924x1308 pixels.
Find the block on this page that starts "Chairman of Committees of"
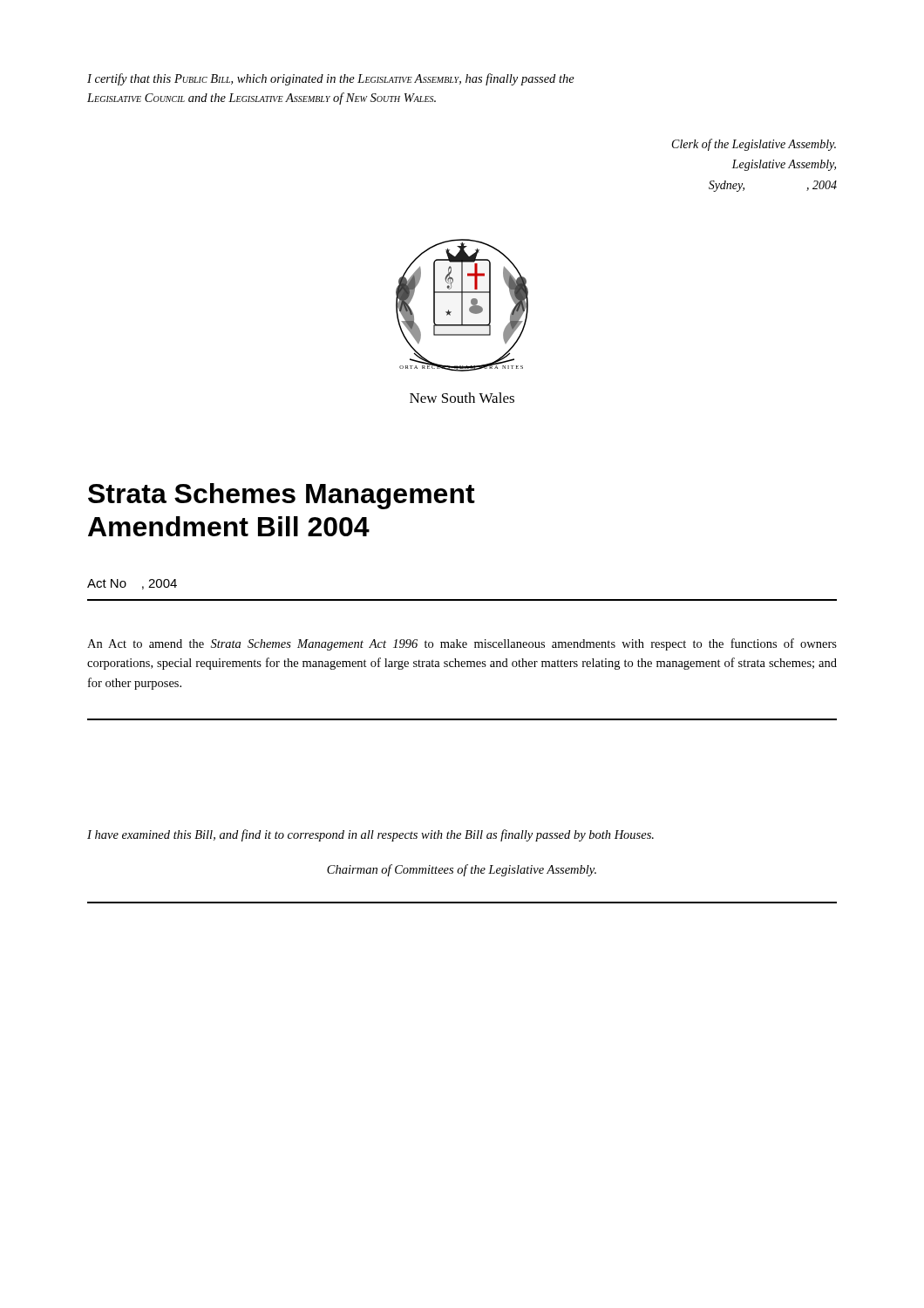462,869
